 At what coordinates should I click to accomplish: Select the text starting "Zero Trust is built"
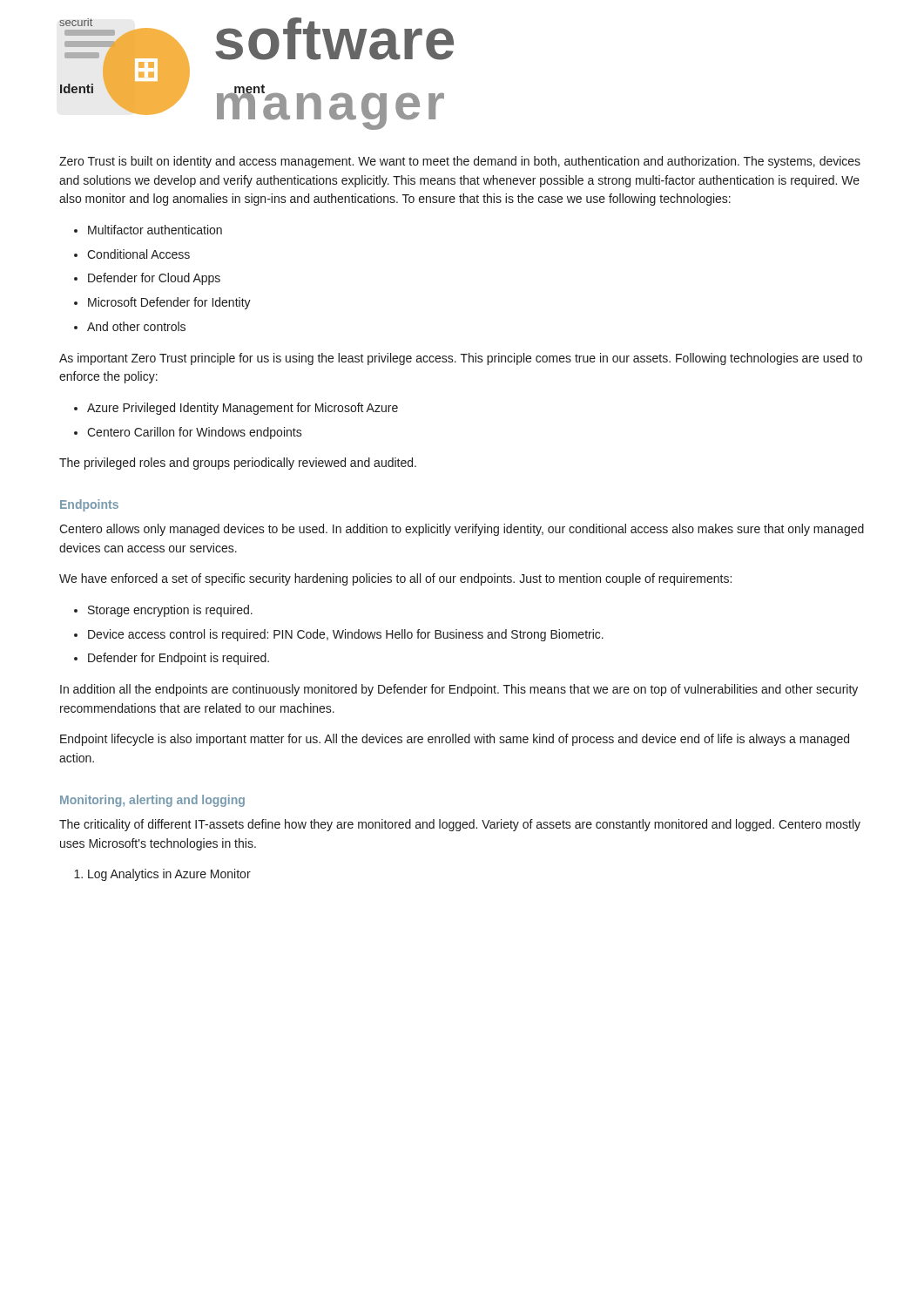point(460,180)
